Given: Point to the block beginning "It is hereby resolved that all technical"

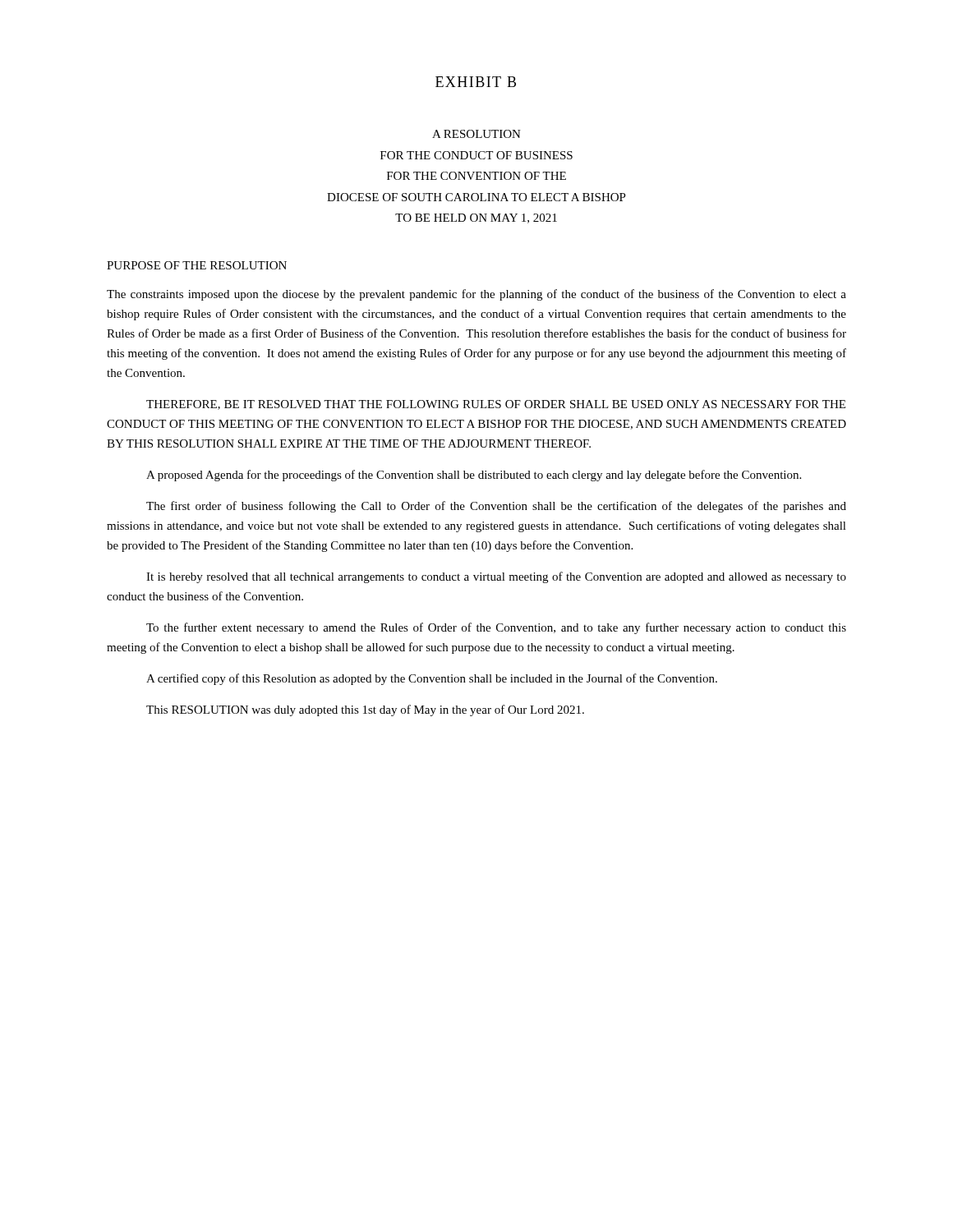Looking at the screenshot, I should tap(476, 586).
